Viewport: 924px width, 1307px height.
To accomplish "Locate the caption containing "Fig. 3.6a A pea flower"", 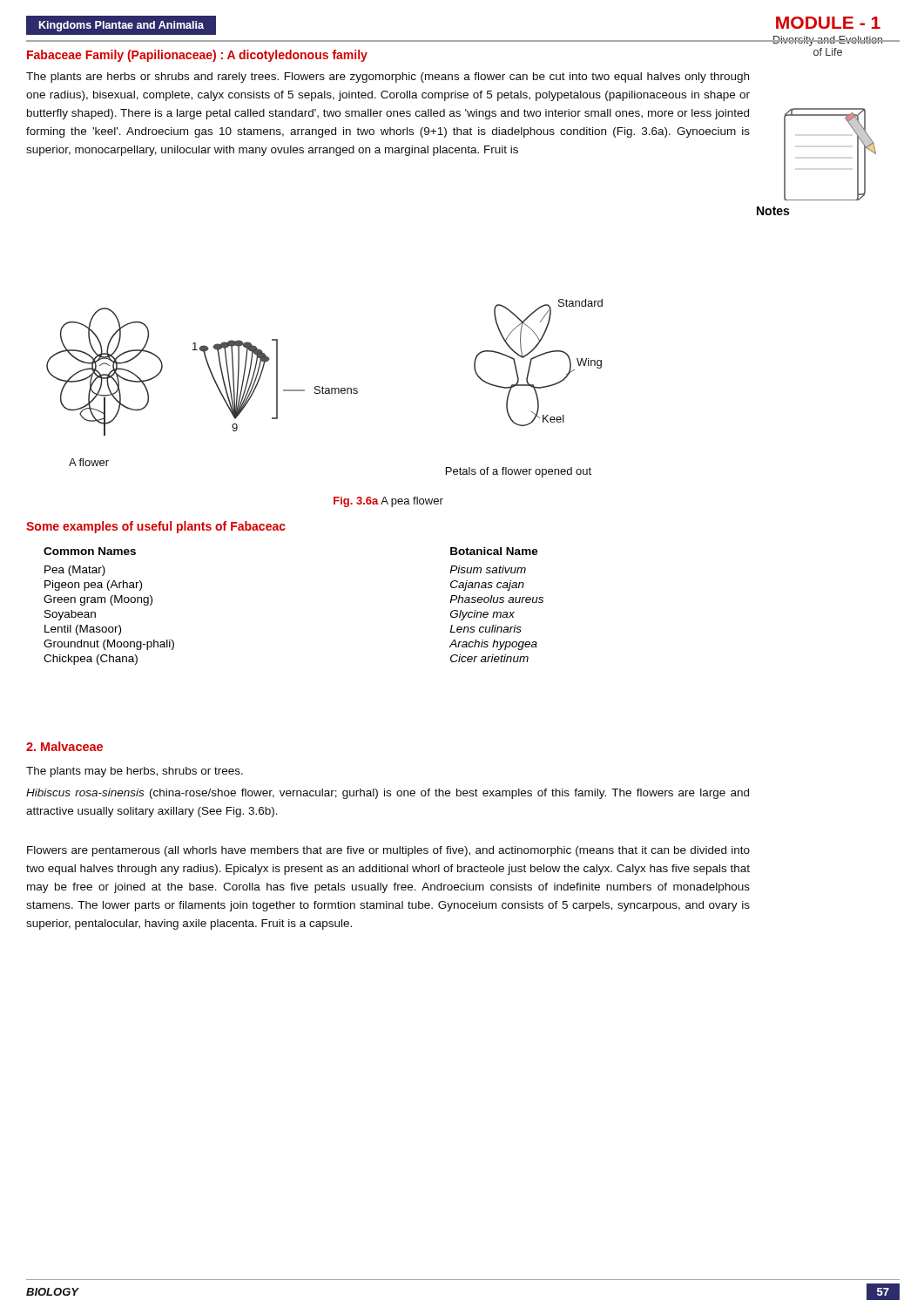I will (388, 501).
